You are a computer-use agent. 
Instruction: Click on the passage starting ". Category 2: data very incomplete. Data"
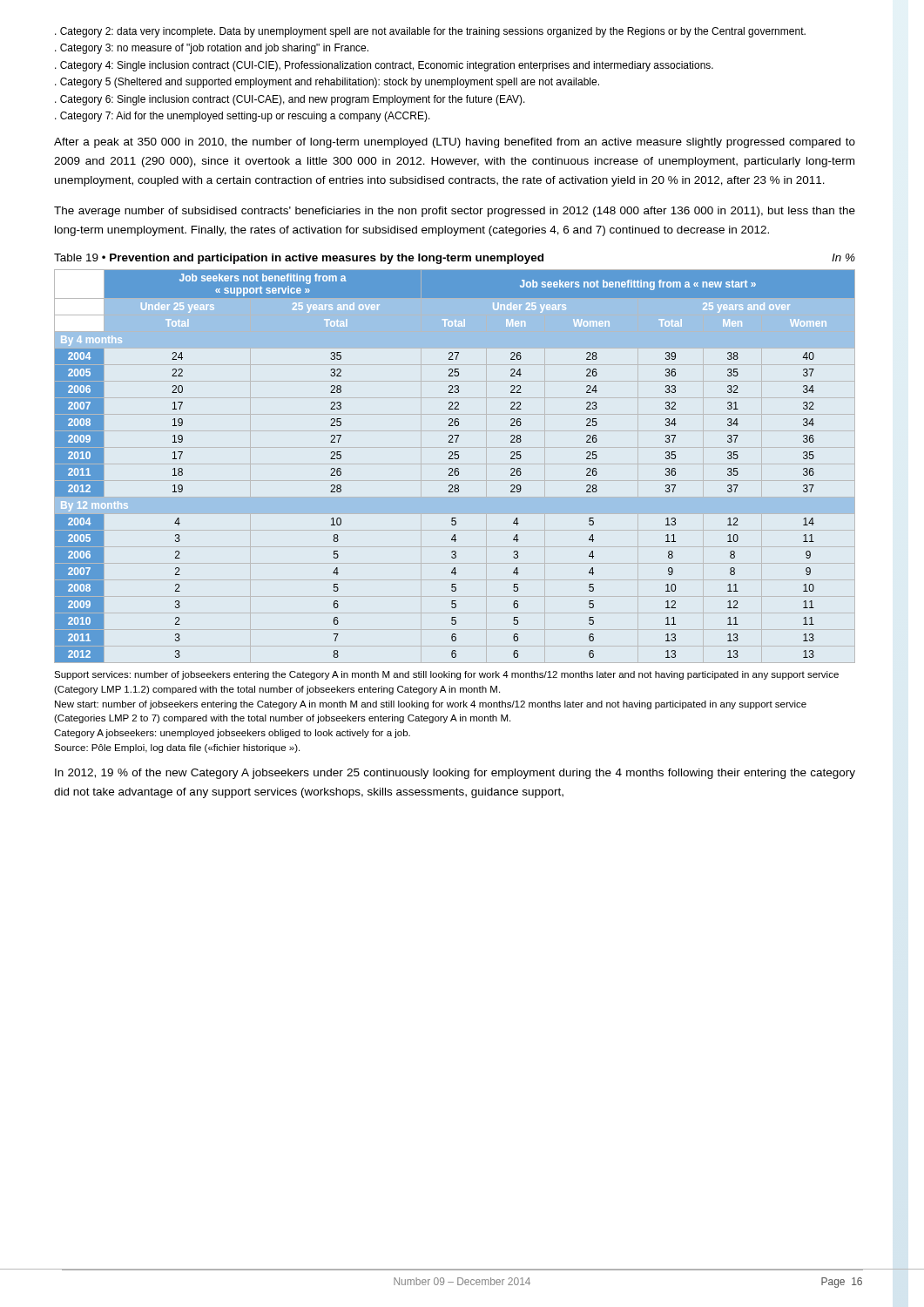[430, 31]
